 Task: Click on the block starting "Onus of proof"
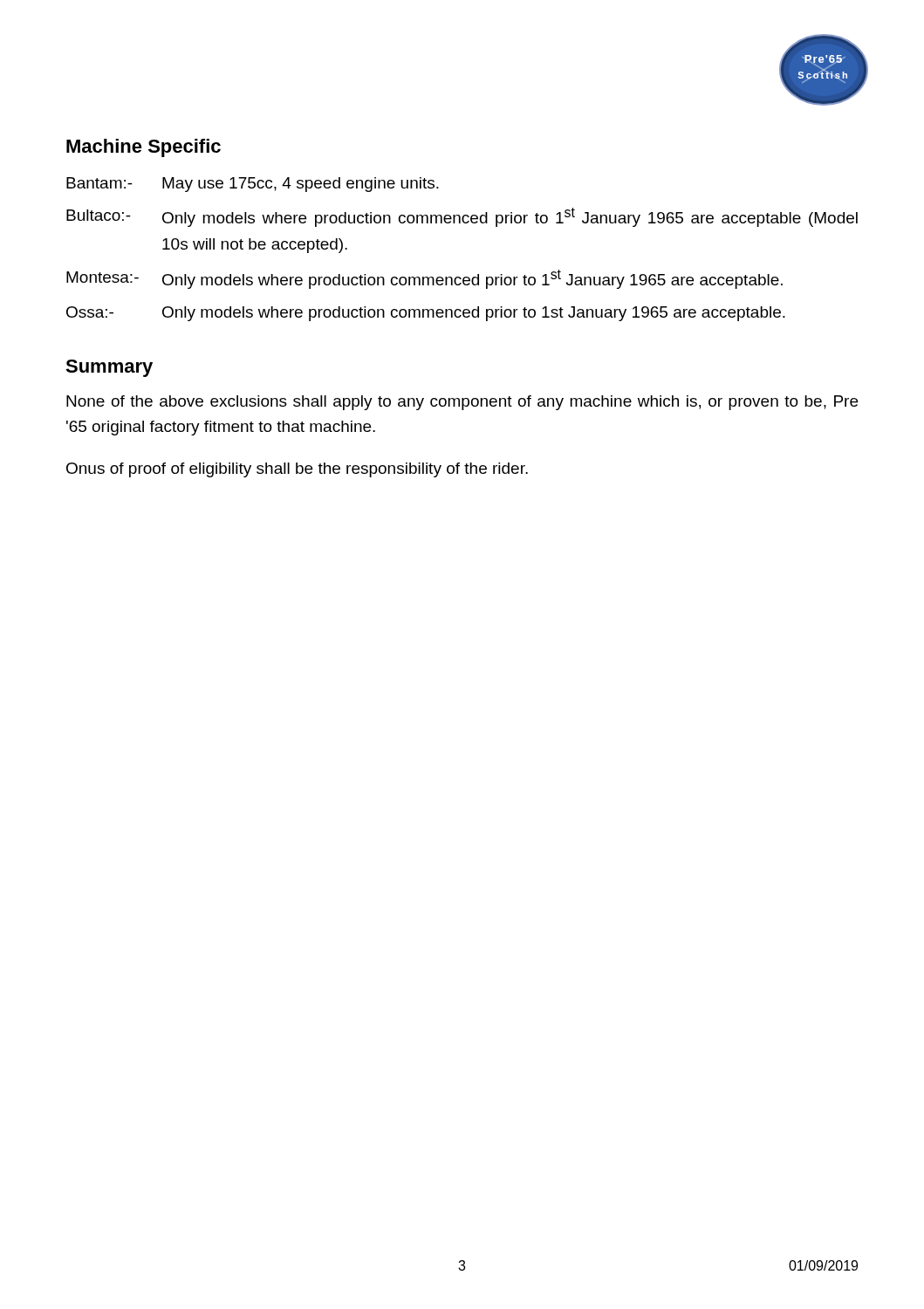297,468
